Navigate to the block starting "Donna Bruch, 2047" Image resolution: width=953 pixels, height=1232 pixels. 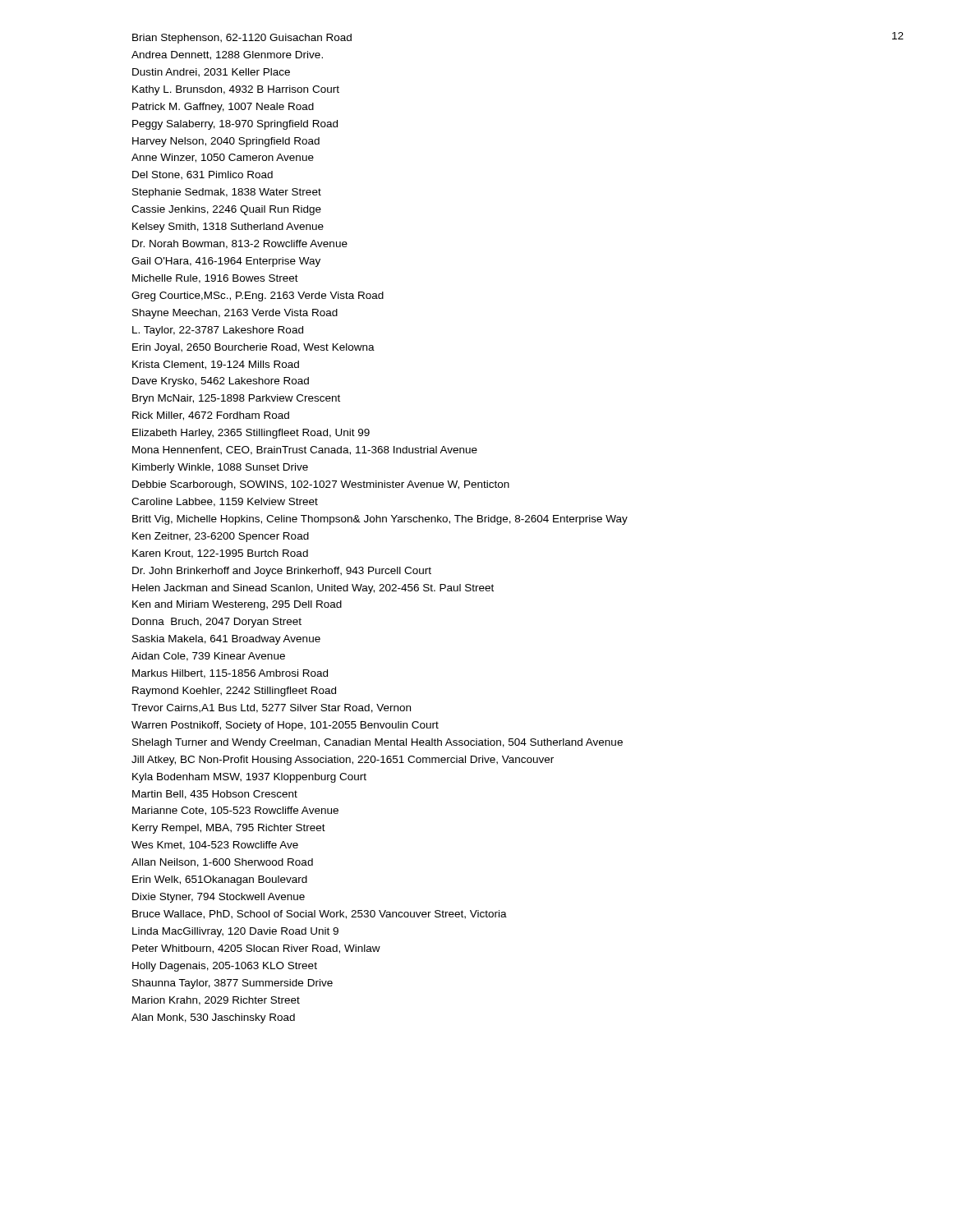click(x=217, y=622)
